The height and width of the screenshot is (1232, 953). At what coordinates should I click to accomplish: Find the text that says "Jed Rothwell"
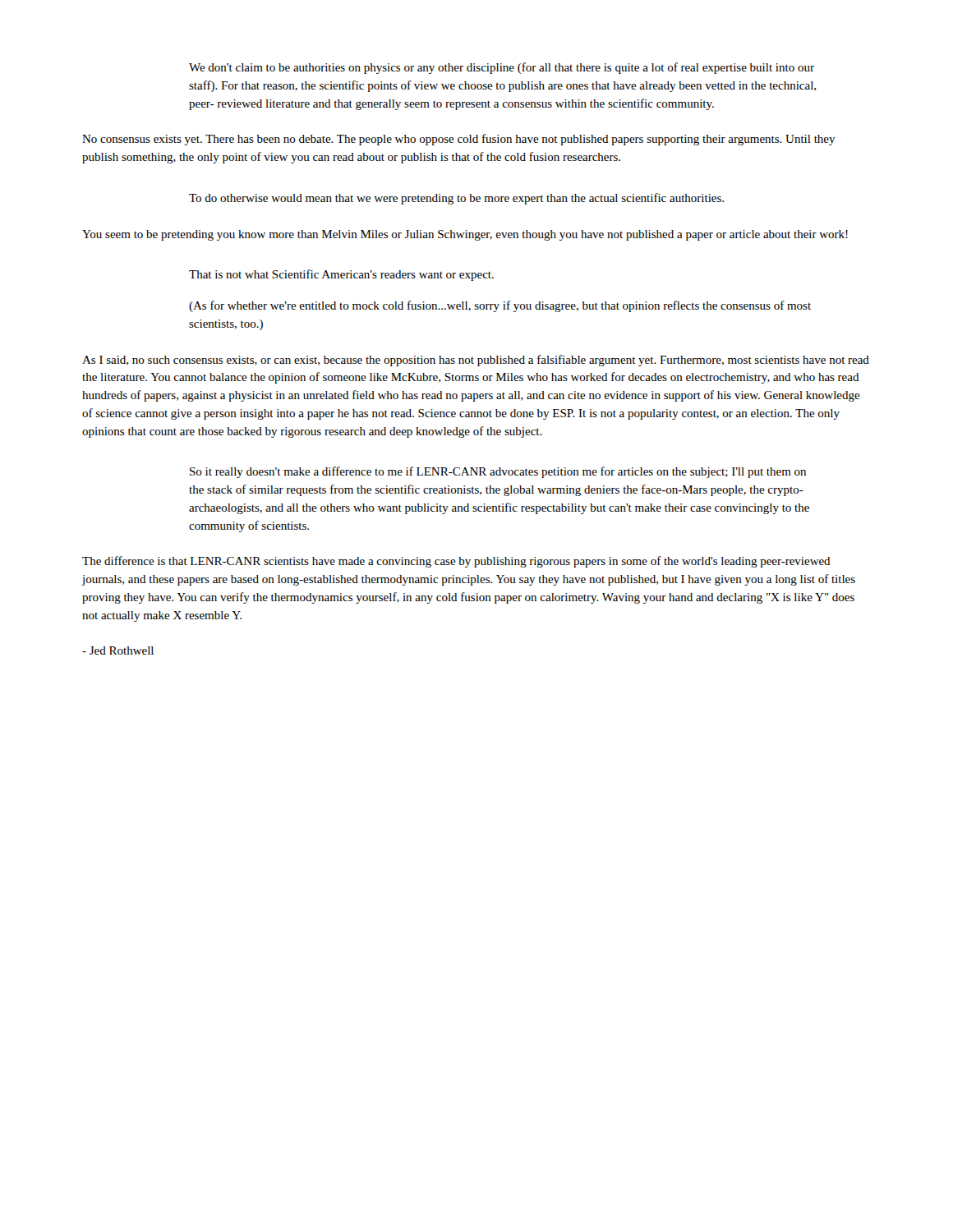[118, 651]
